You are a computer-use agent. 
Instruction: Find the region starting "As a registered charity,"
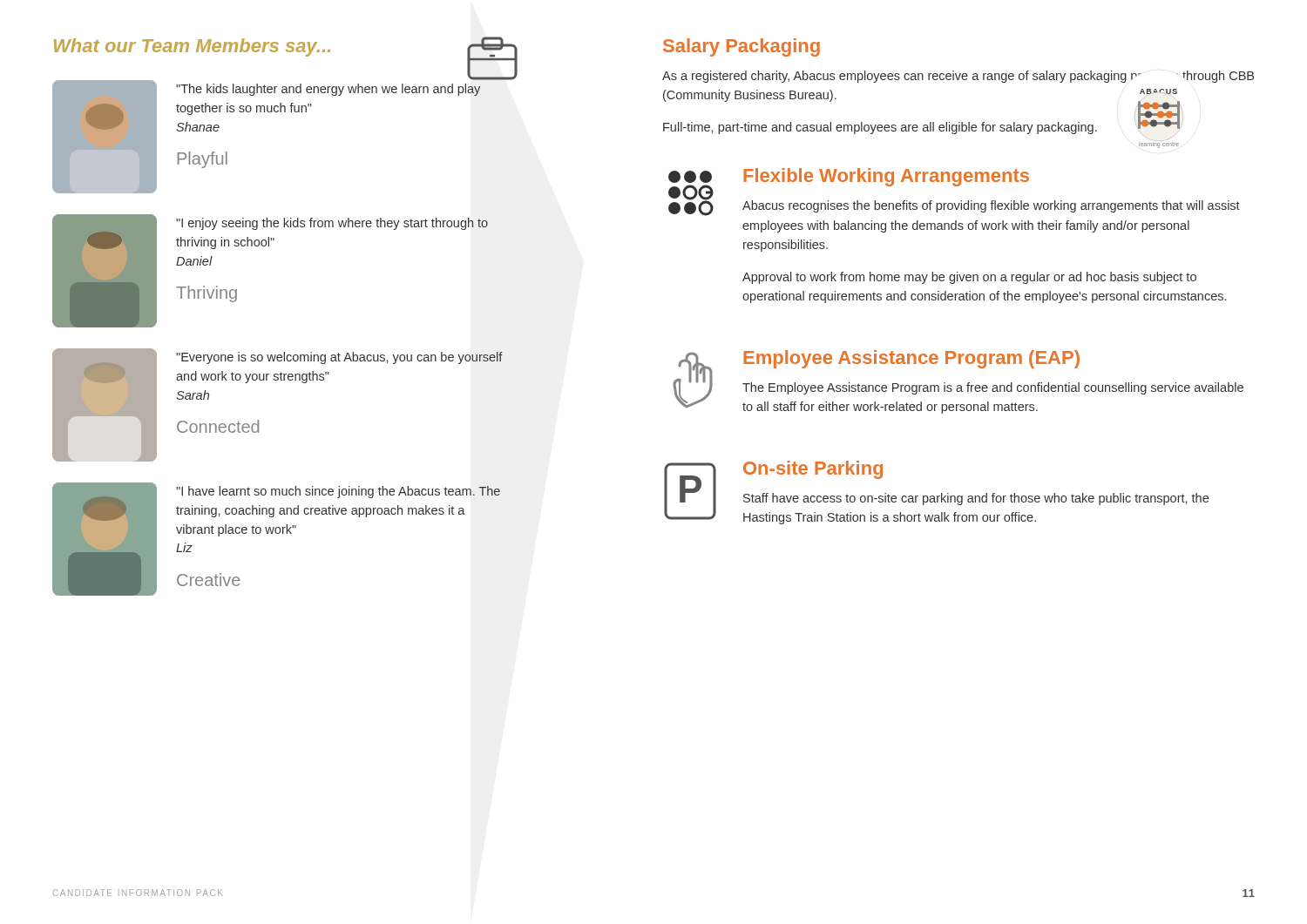tap(958, 86)
